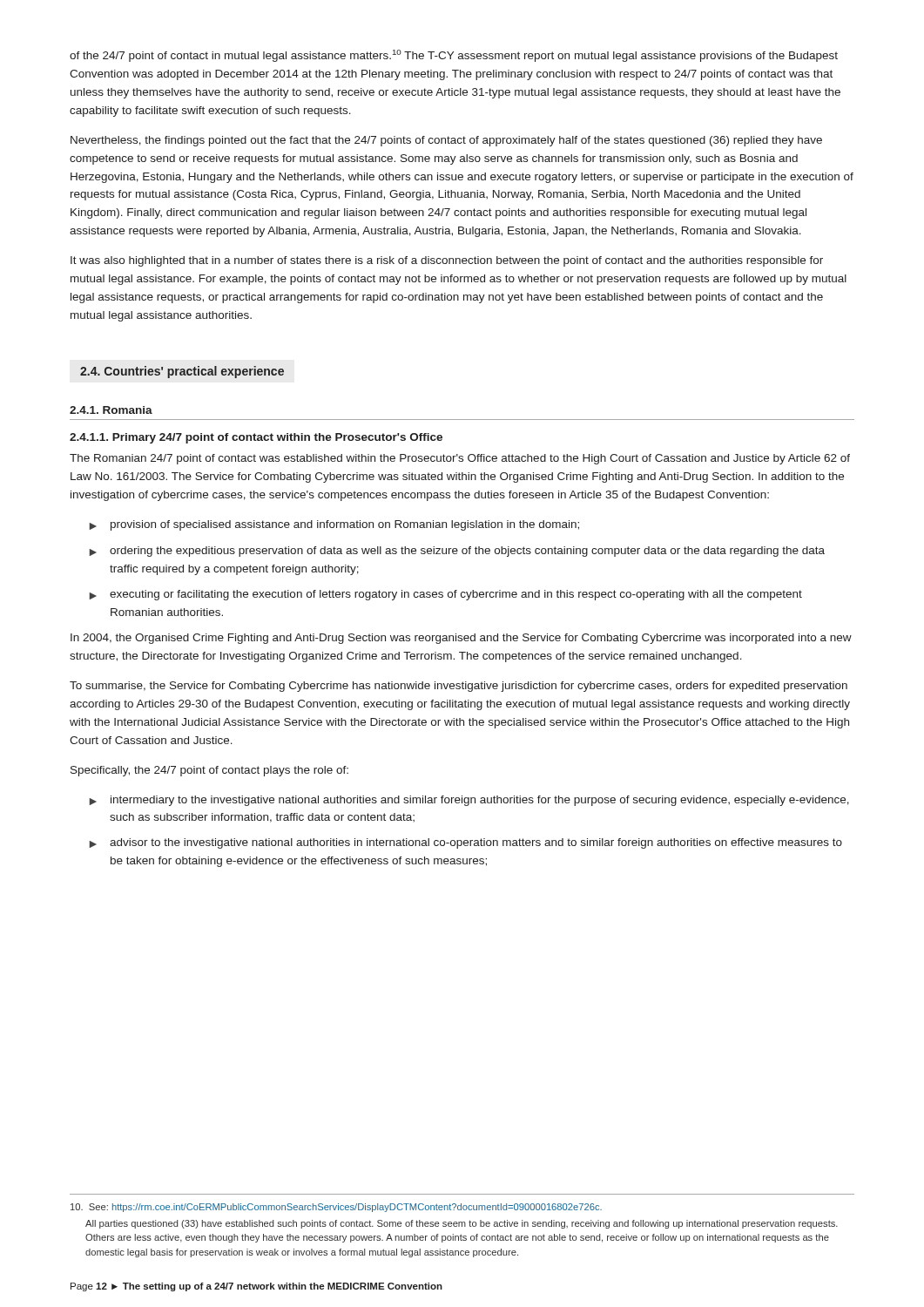This screenshot has width=924, height=1307.
Task: Navigate to the region starting "► ordering the expeditious preservation of"
Action: (471, 561)
